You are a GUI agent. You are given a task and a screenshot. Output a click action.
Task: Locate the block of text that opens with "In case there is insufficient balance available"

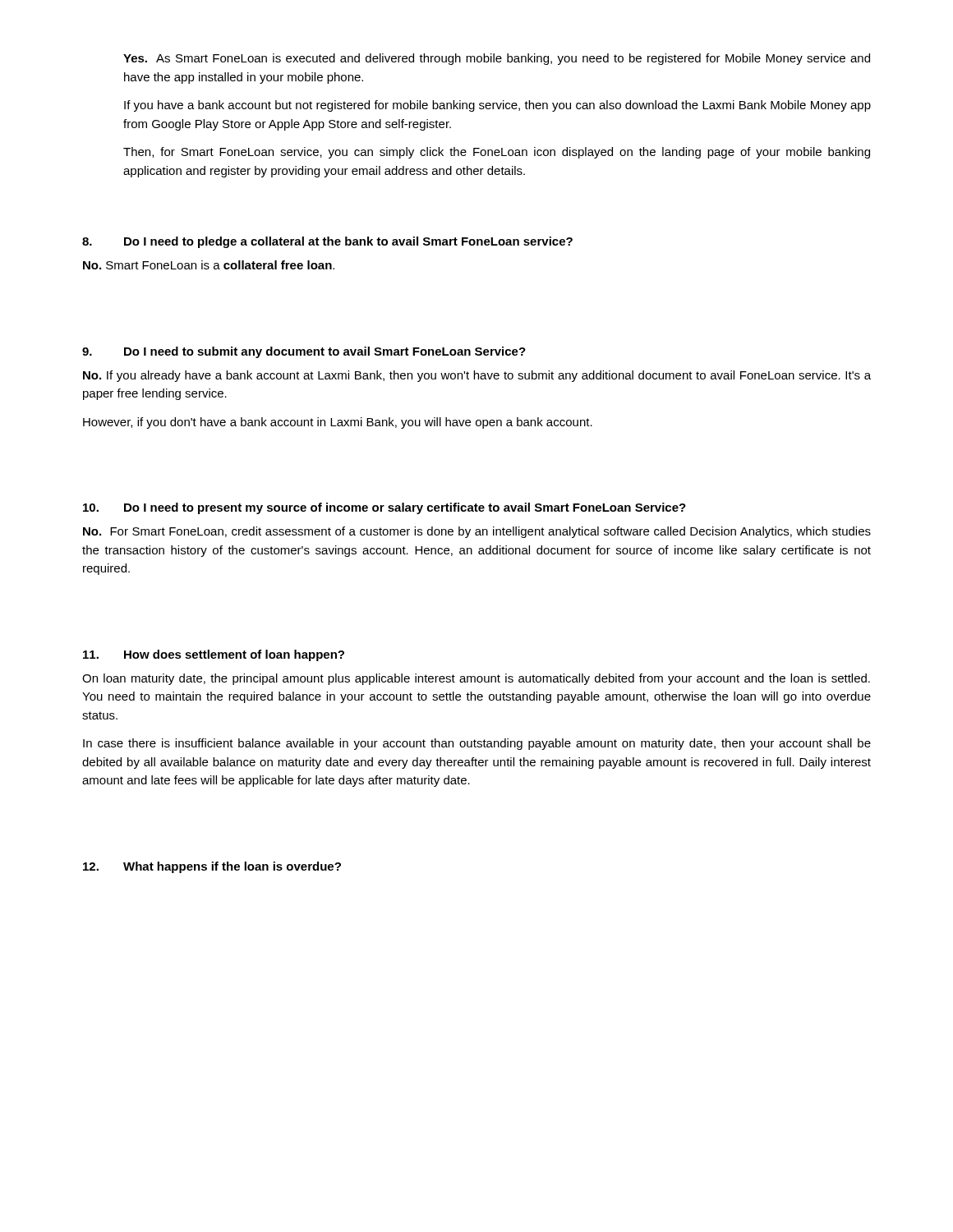pos(476,761)
